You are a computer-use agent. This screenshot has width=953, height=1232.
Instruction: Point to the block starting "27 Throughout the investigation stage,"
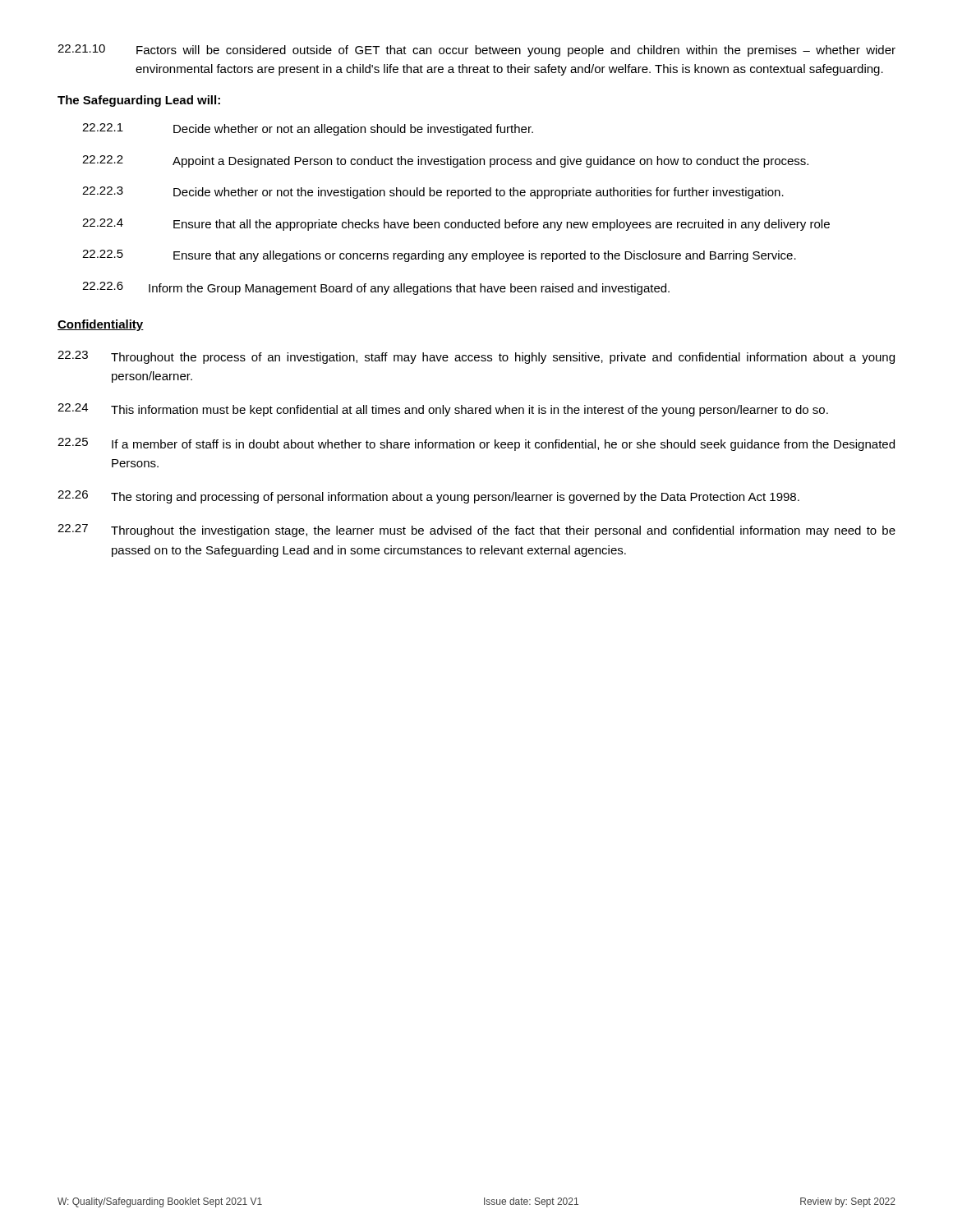pos(476,540)
